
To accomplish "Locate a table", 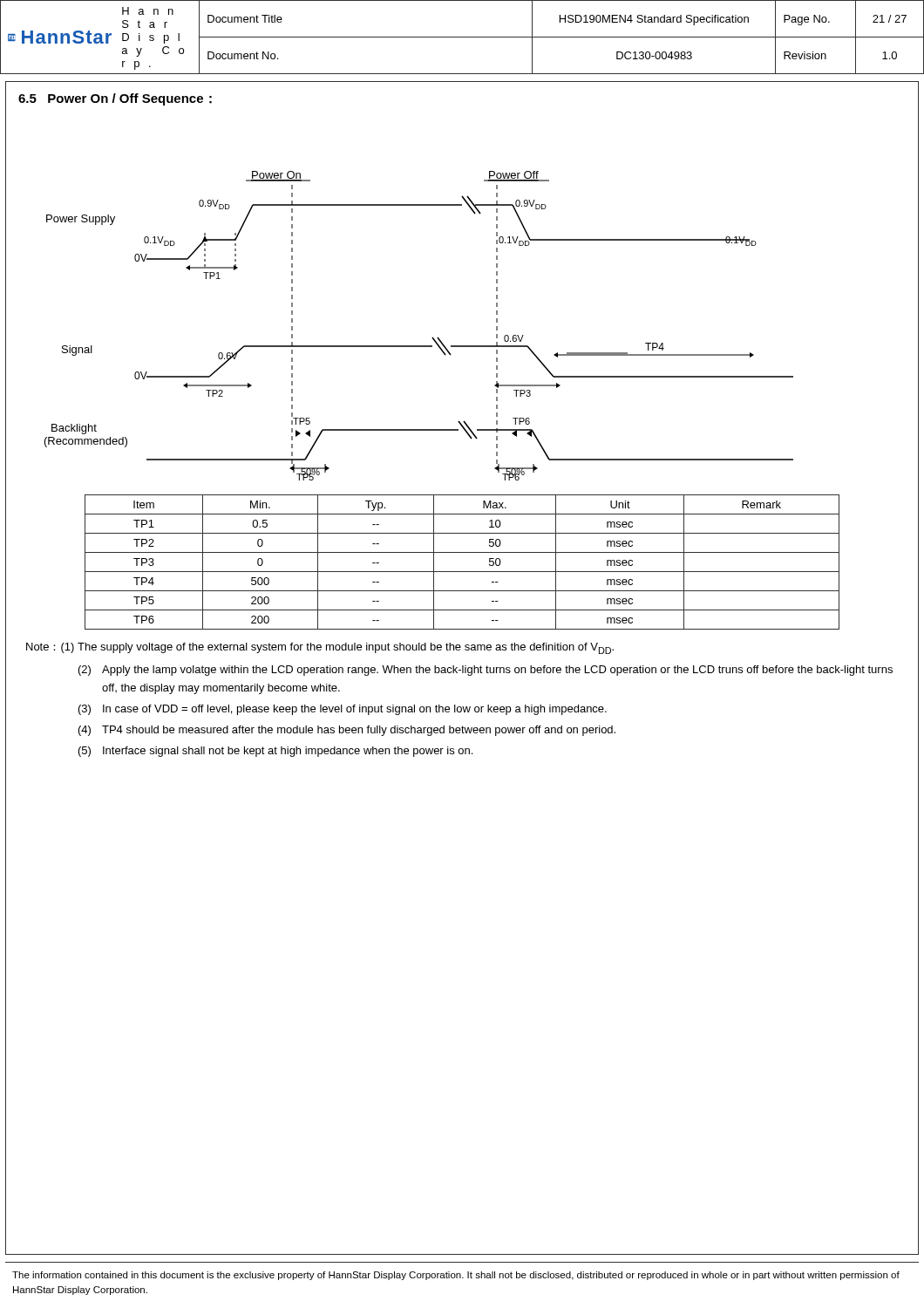I will [x=462, y=562].
